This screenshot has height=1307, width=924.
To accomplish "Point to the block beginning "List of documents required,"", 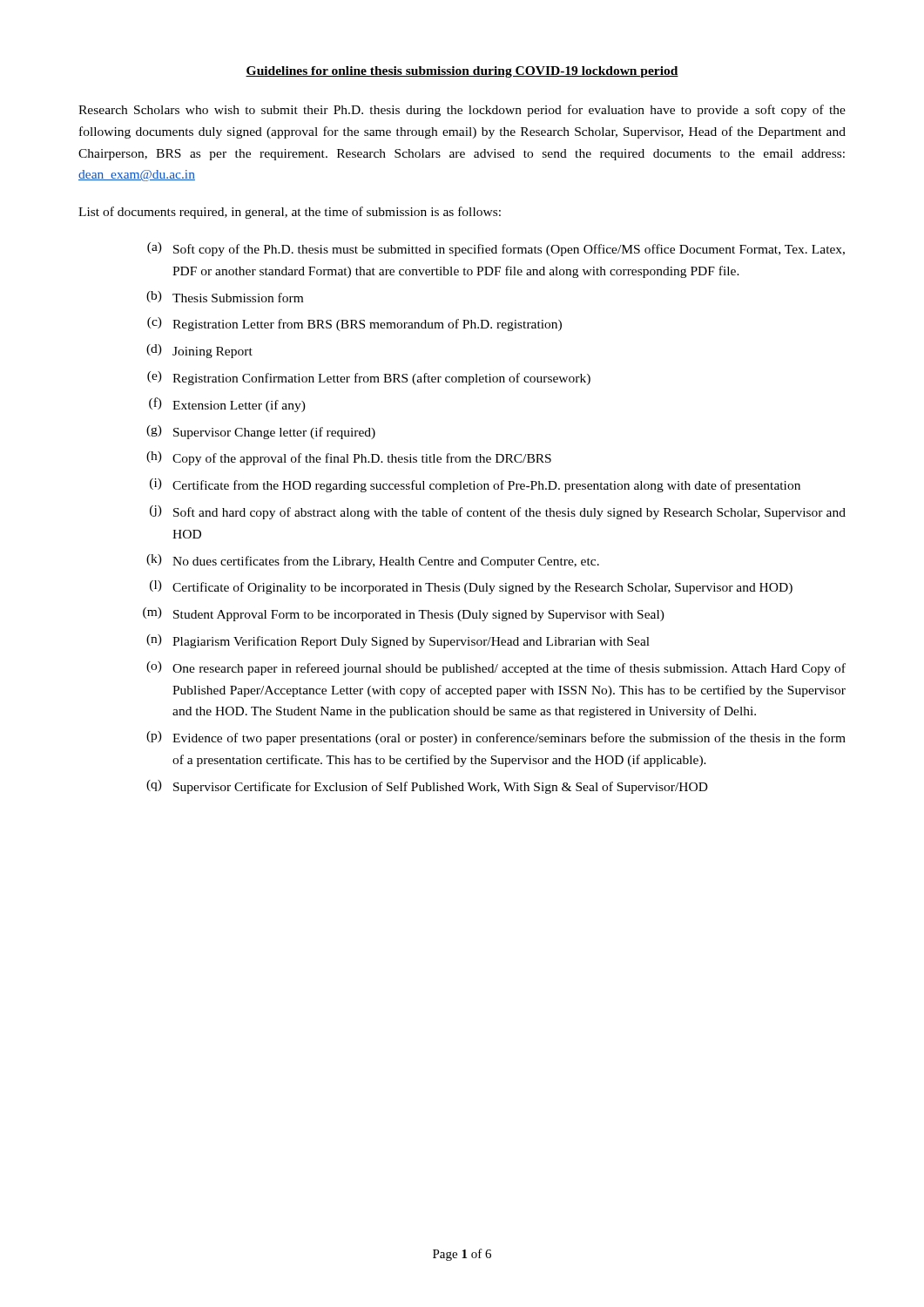I will point(290,211).
